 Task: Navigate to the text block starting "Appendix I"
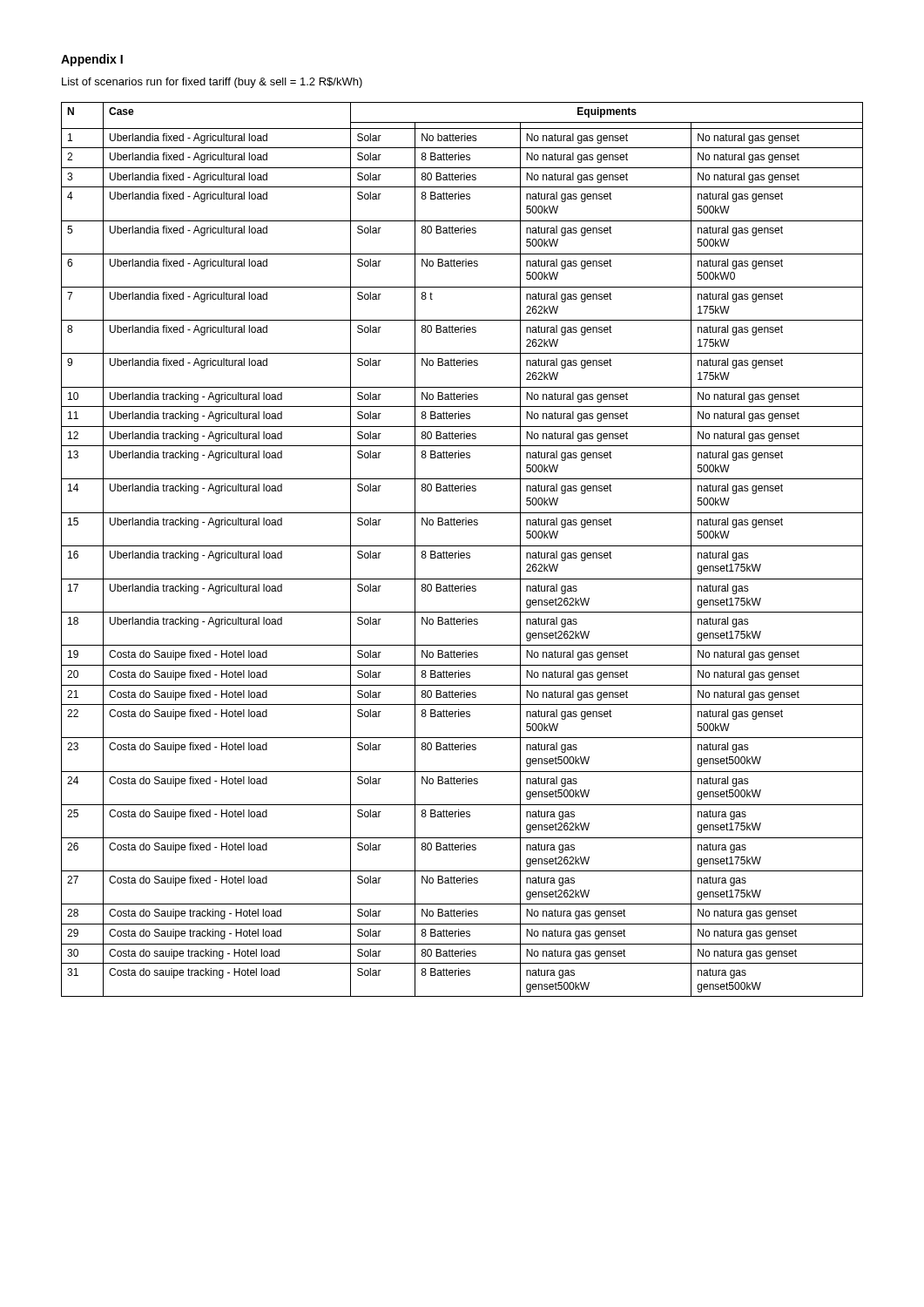[x=92, y=59]
